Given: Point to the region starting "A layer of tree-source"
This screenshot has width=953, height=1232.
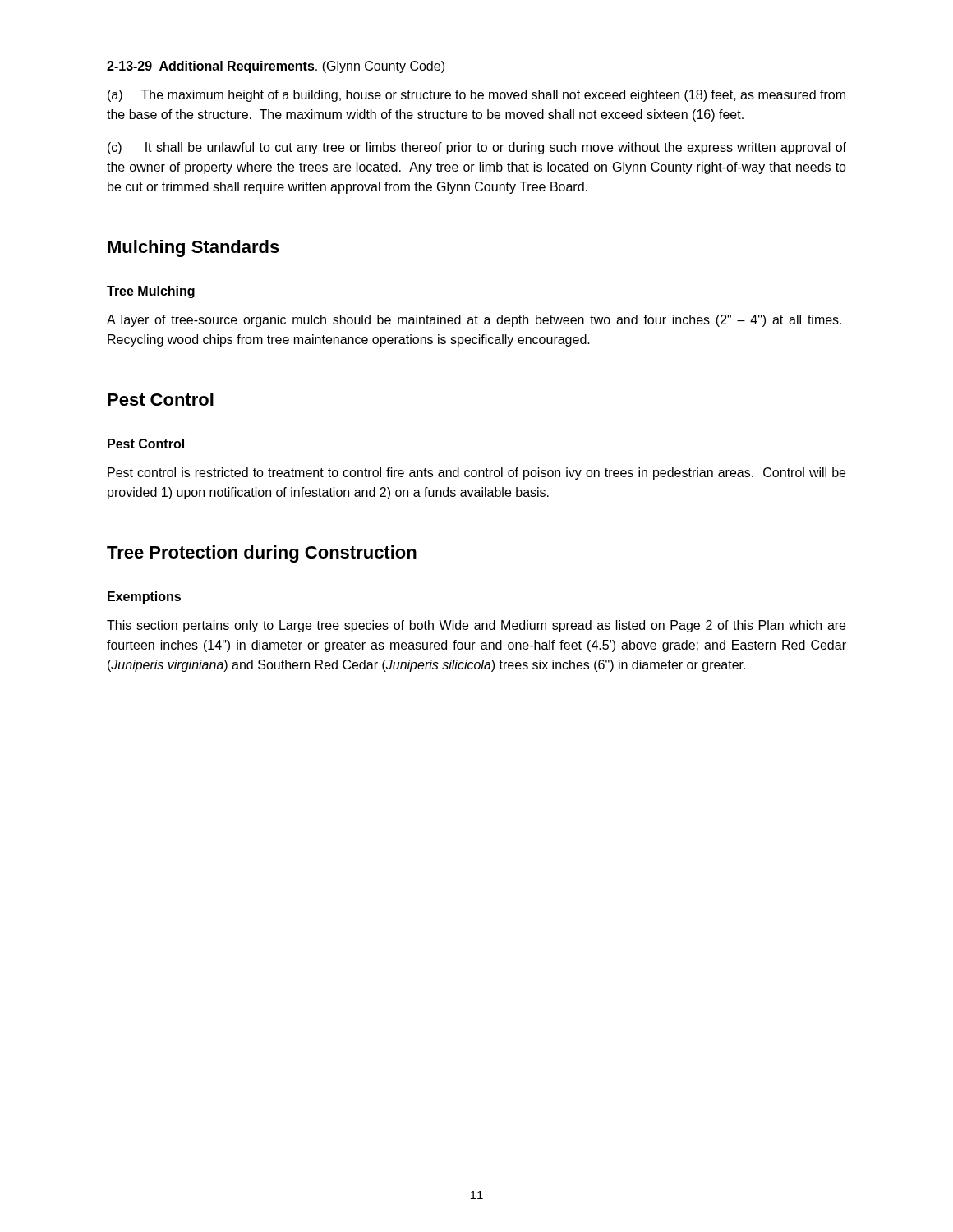Looking at the screenshot, I should coord(476,330).
